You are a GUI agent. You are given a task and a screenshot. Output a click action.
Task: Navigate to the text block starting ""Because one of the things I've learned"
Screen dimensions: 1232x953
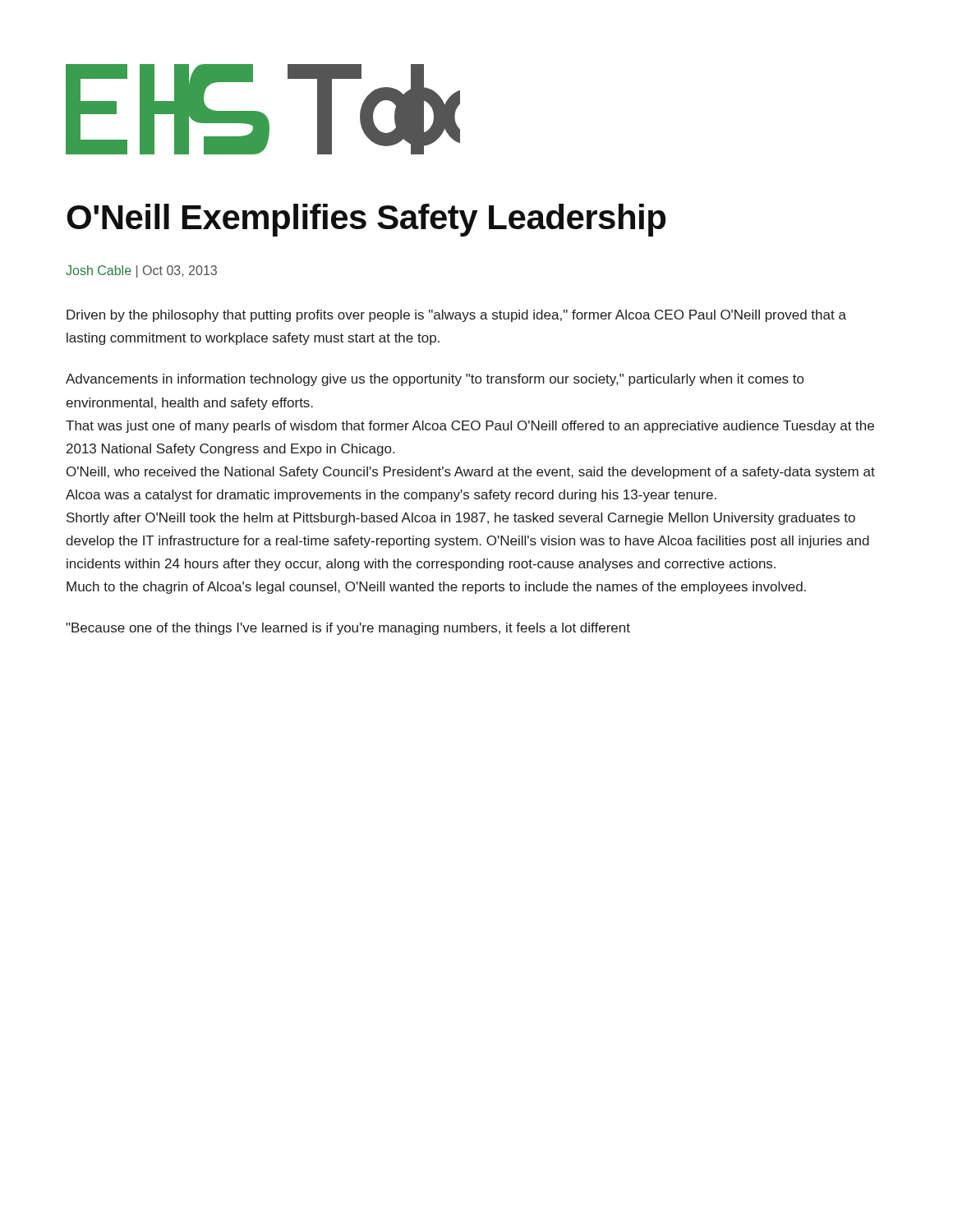(348, 628)
